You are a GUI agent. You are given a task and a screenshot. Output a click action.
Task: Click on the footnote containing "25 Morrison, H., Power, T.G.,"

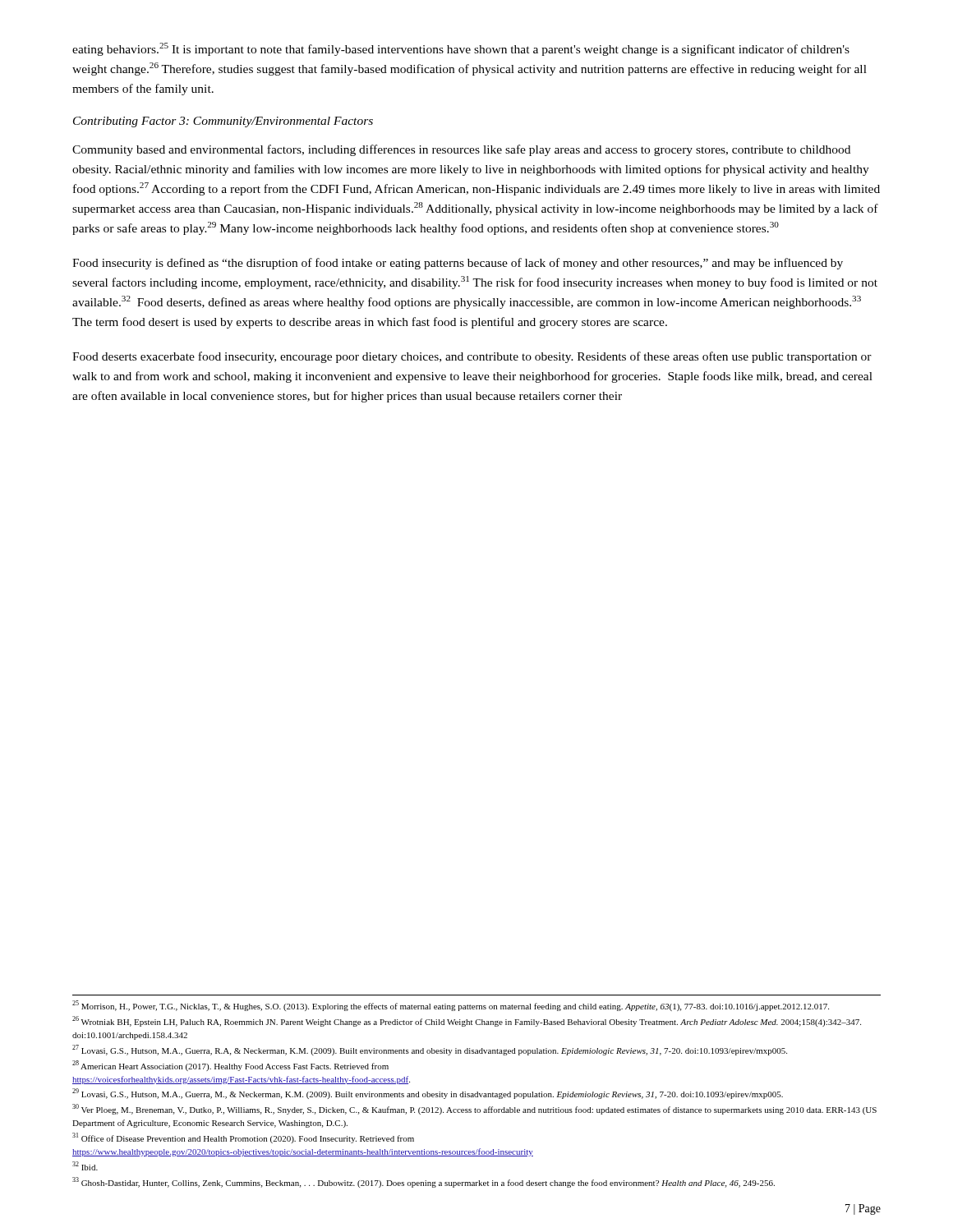click(451, 1006)
